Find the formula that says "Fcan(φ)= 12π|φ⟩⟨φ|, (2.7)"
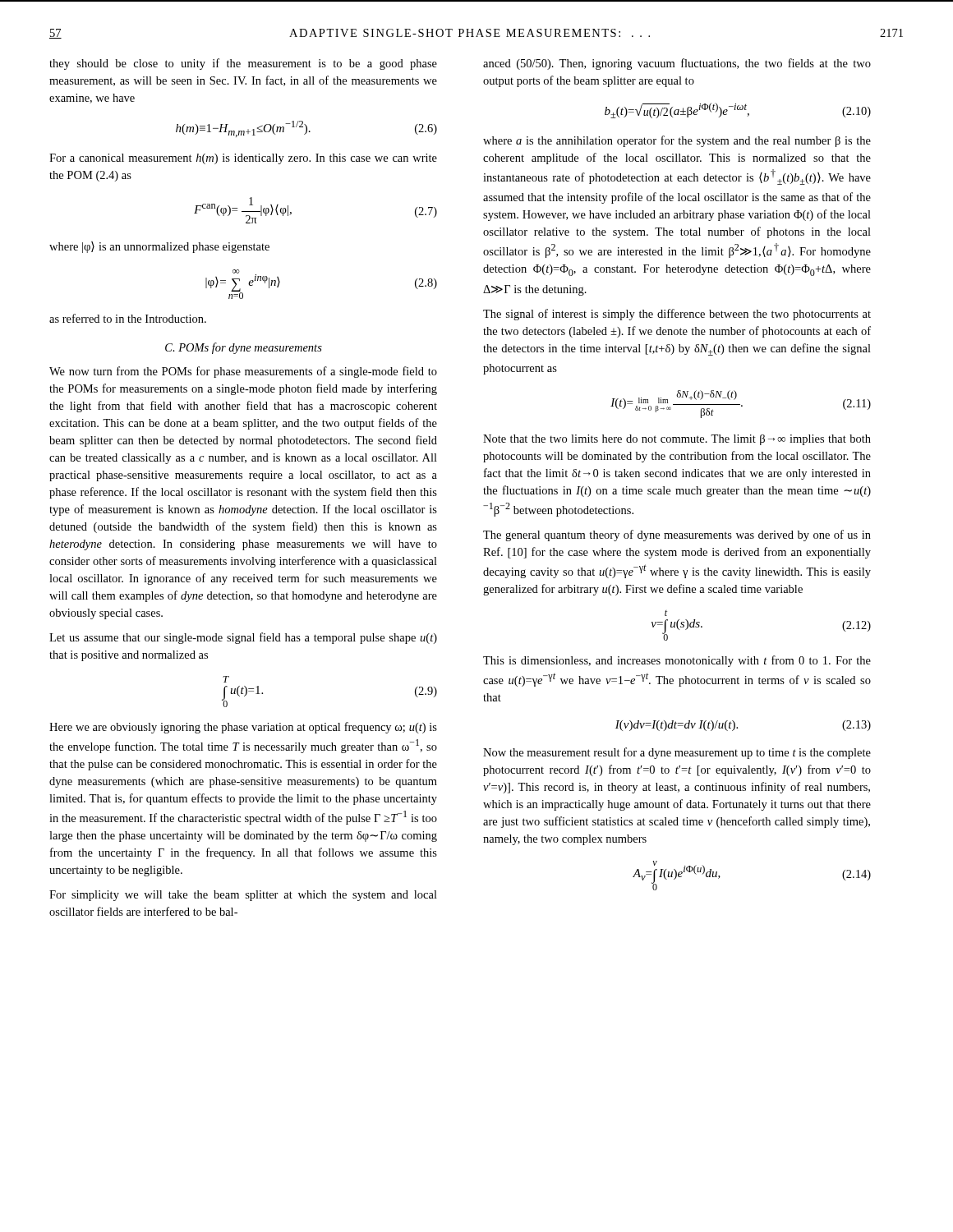953x1232 pixels. [x=243, y=211]
